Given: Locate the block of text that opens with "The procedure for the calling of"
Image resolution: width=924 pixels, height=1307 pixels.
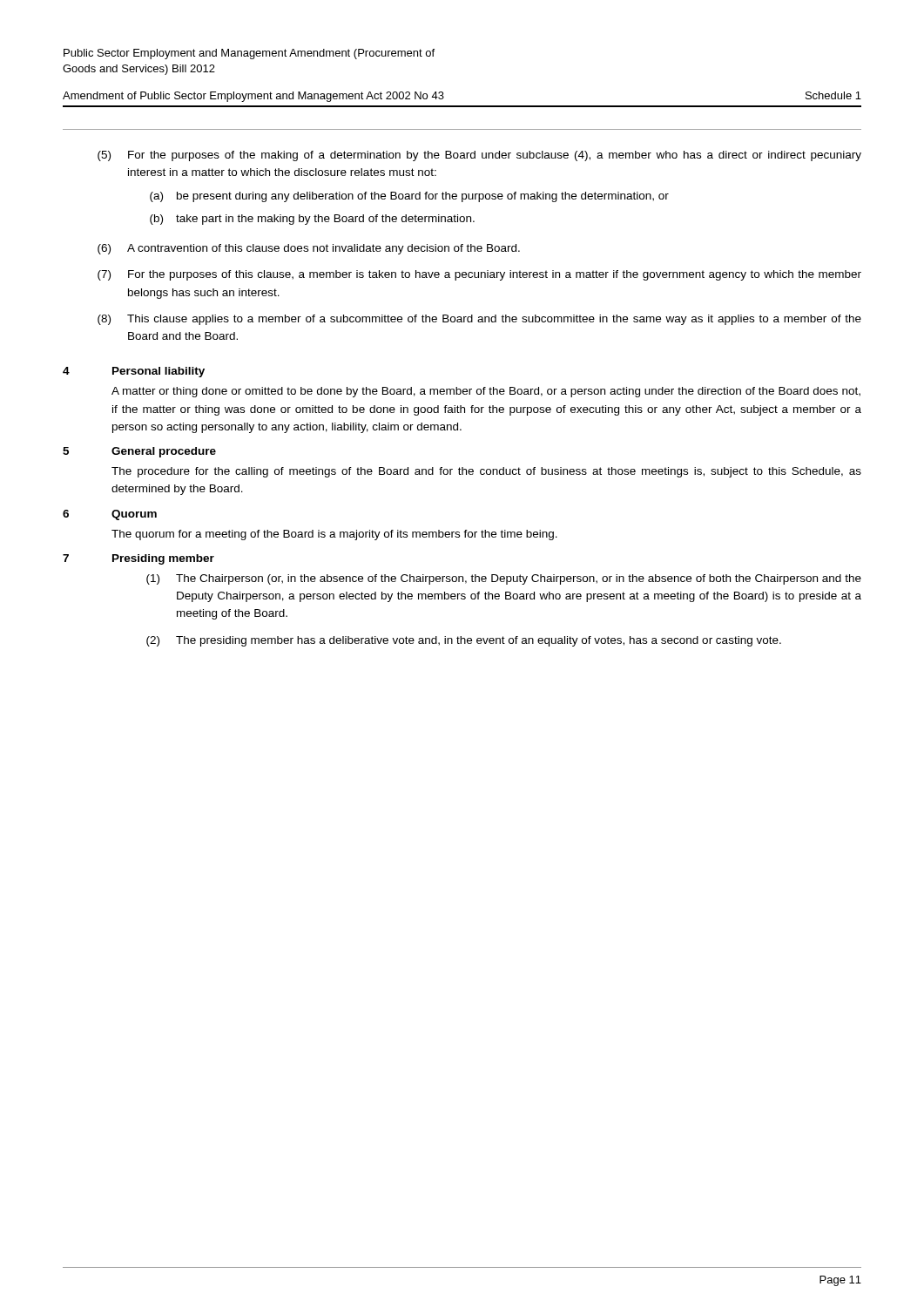Looking at the screenshot, I should point(486,480).
